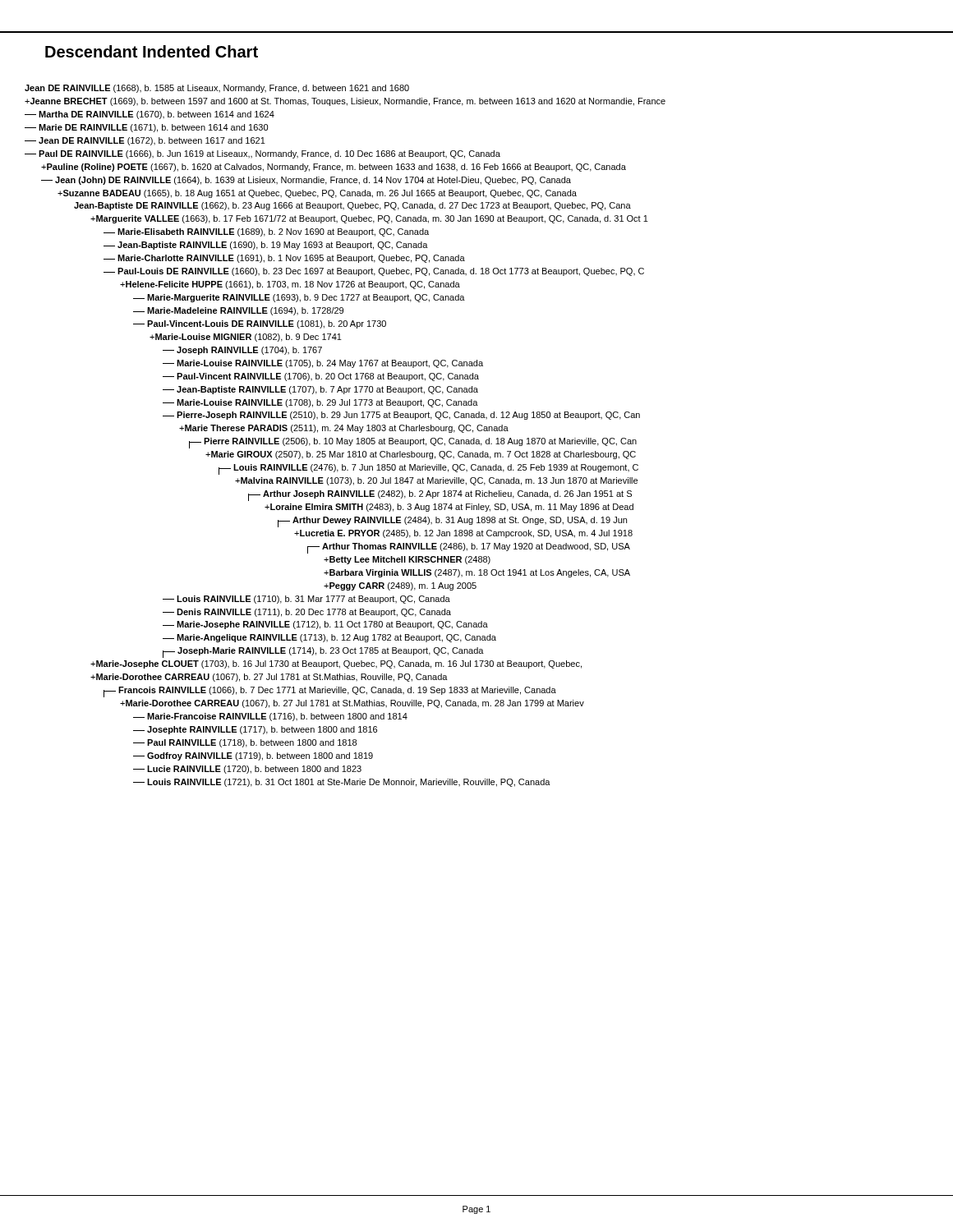
Task: Locate the list item containing "​ Arthur Dewey RAINVILLE"
Action: 611,521
